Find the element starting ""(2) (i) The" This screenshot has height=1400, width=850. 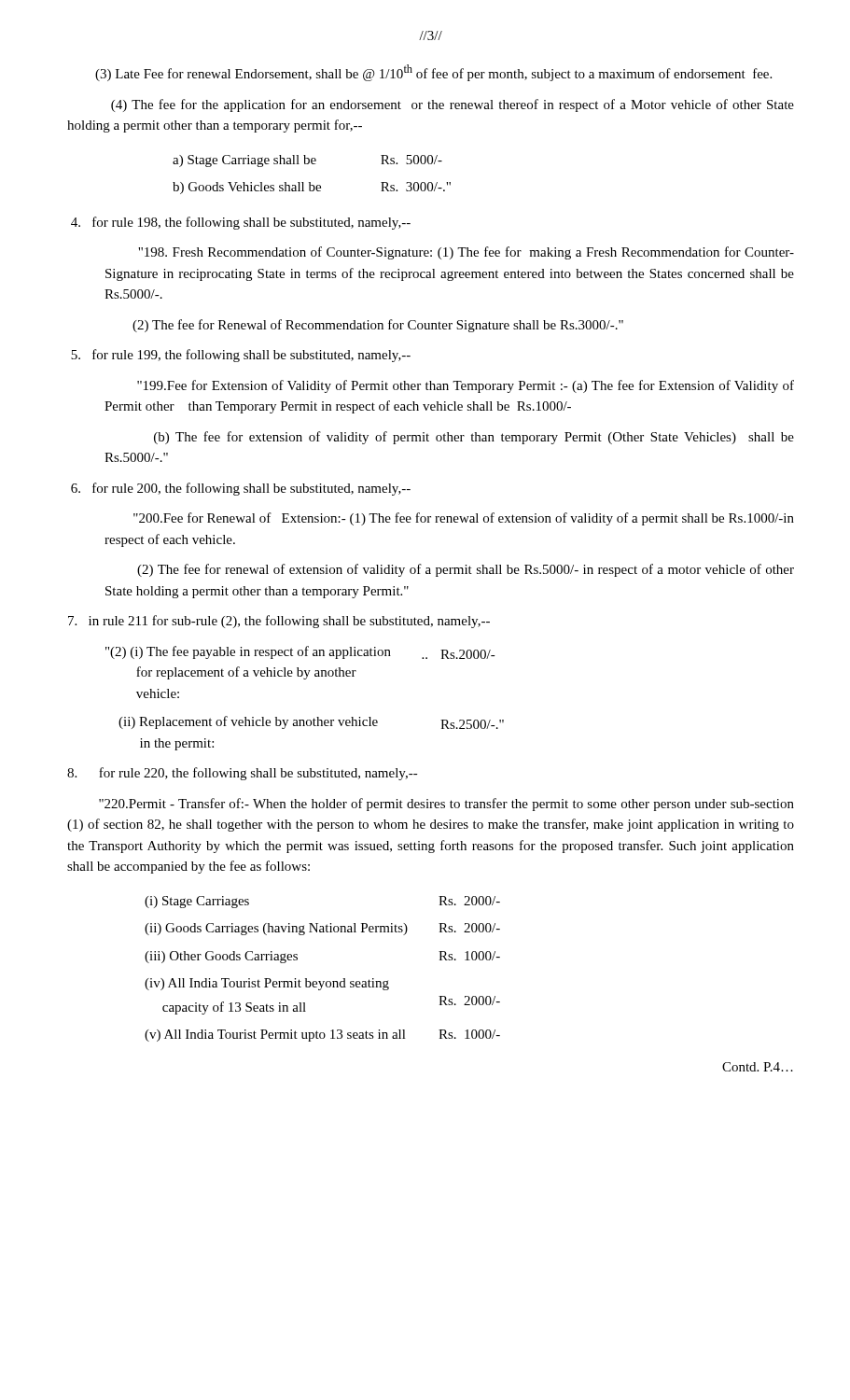coord(300,652)
